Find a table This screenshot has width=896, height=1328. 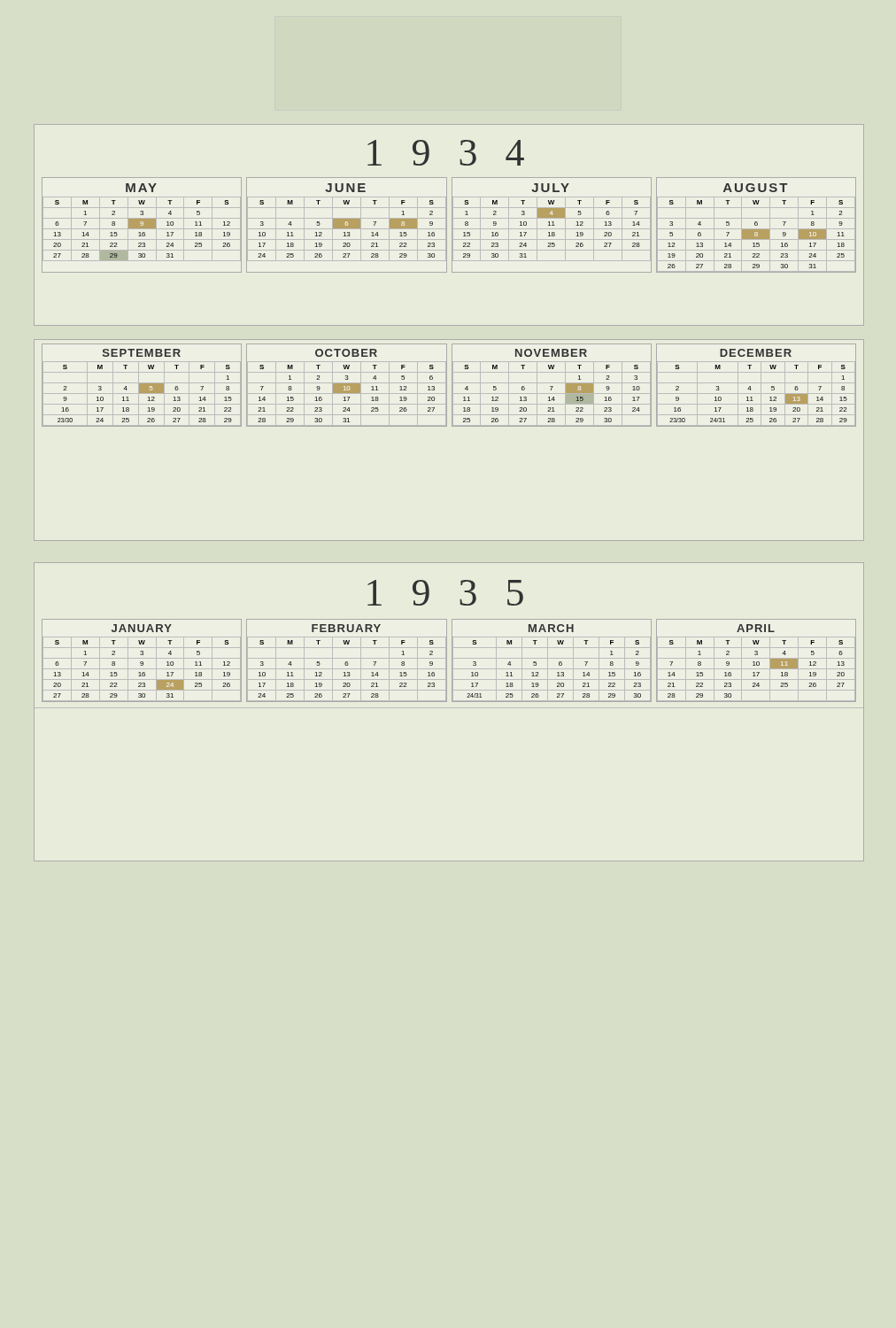449,225
